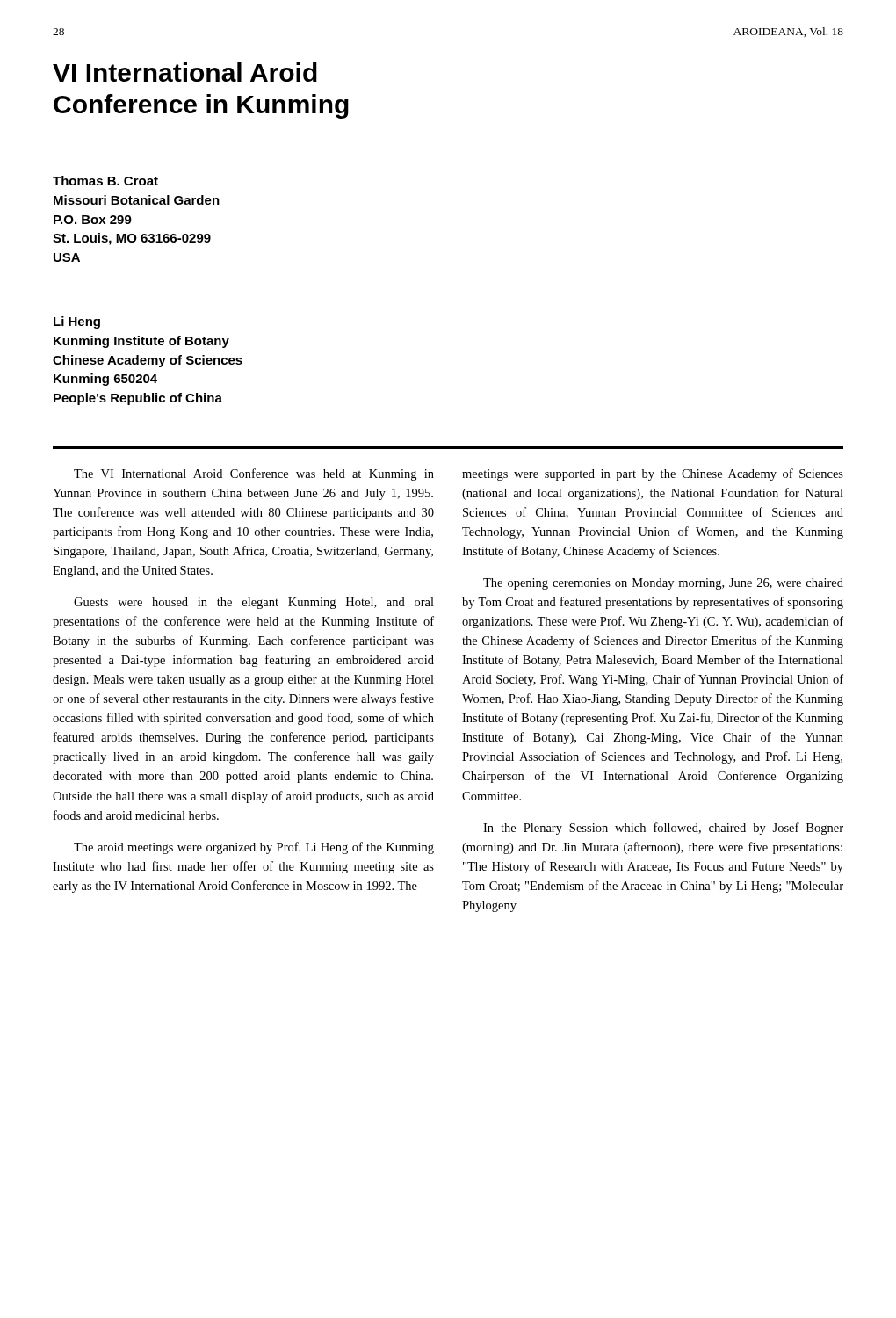Select the title
This screenshot has width=896, height=1318.
pos(448,89)
